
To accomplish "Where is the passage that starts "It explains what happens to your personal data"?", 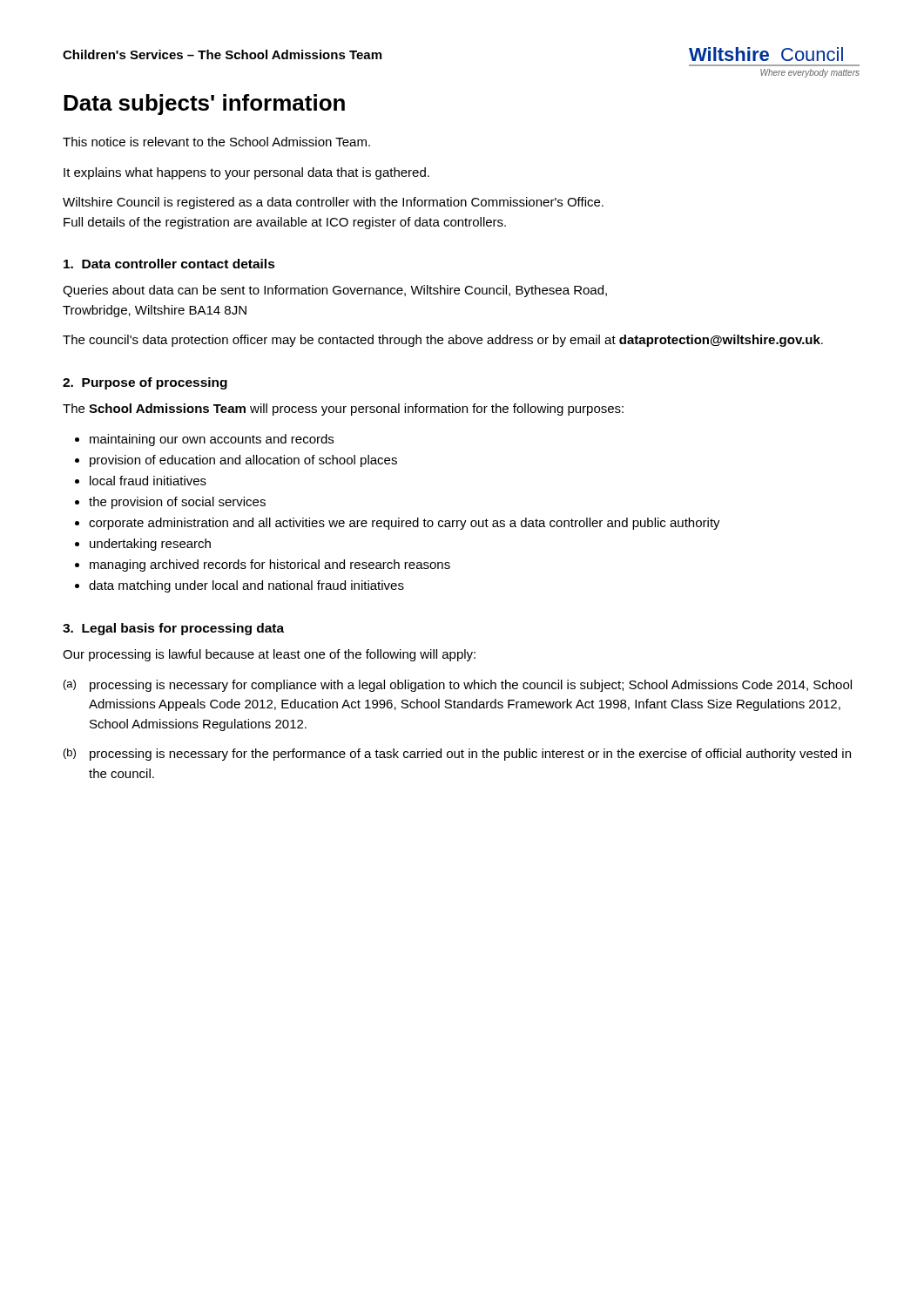I will coord(246,172).
